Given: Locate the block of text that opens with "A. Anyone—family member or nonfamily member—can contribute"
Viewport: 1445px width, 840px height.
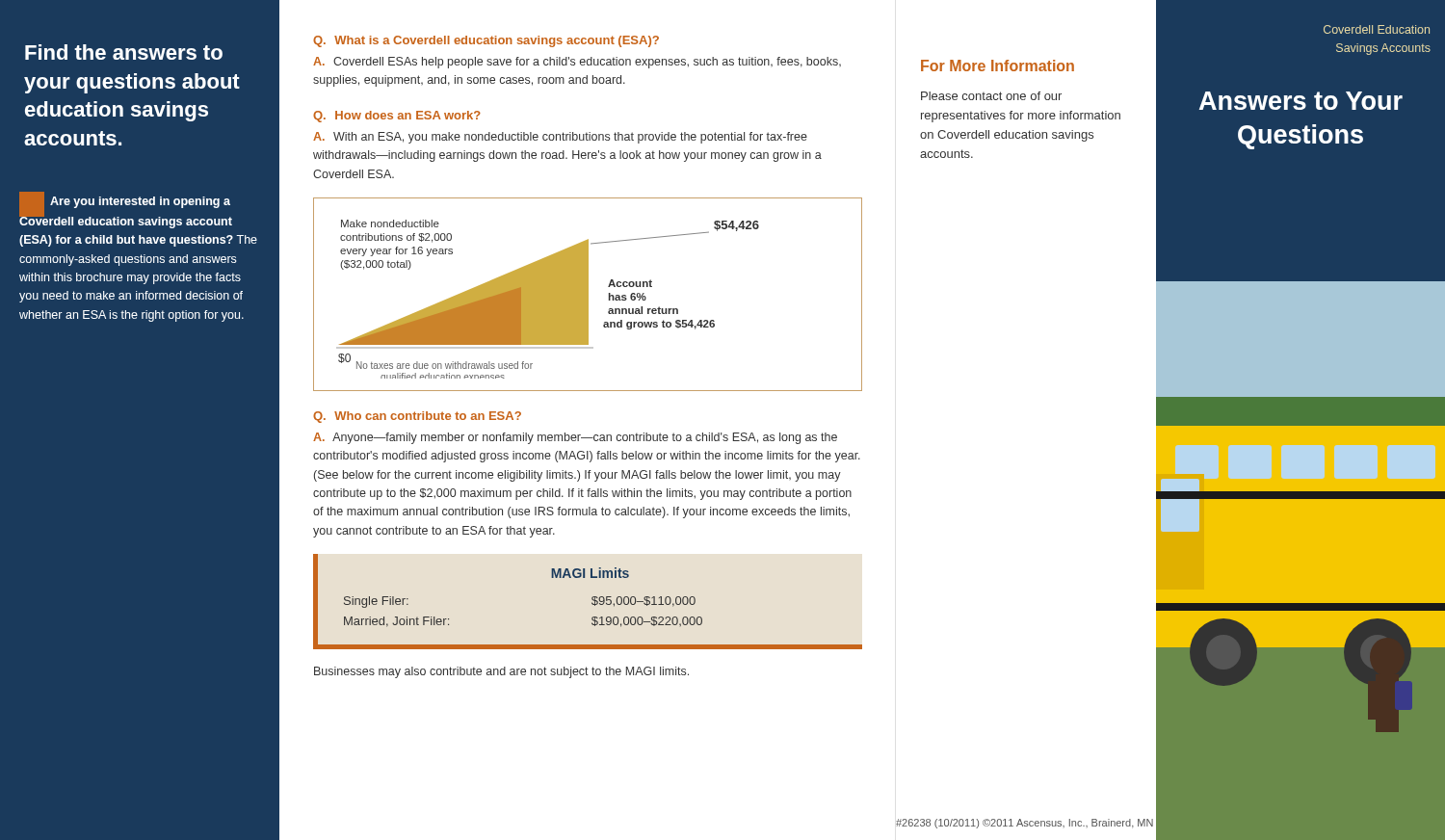Looking at the screenshot, I should pos(587,484).
